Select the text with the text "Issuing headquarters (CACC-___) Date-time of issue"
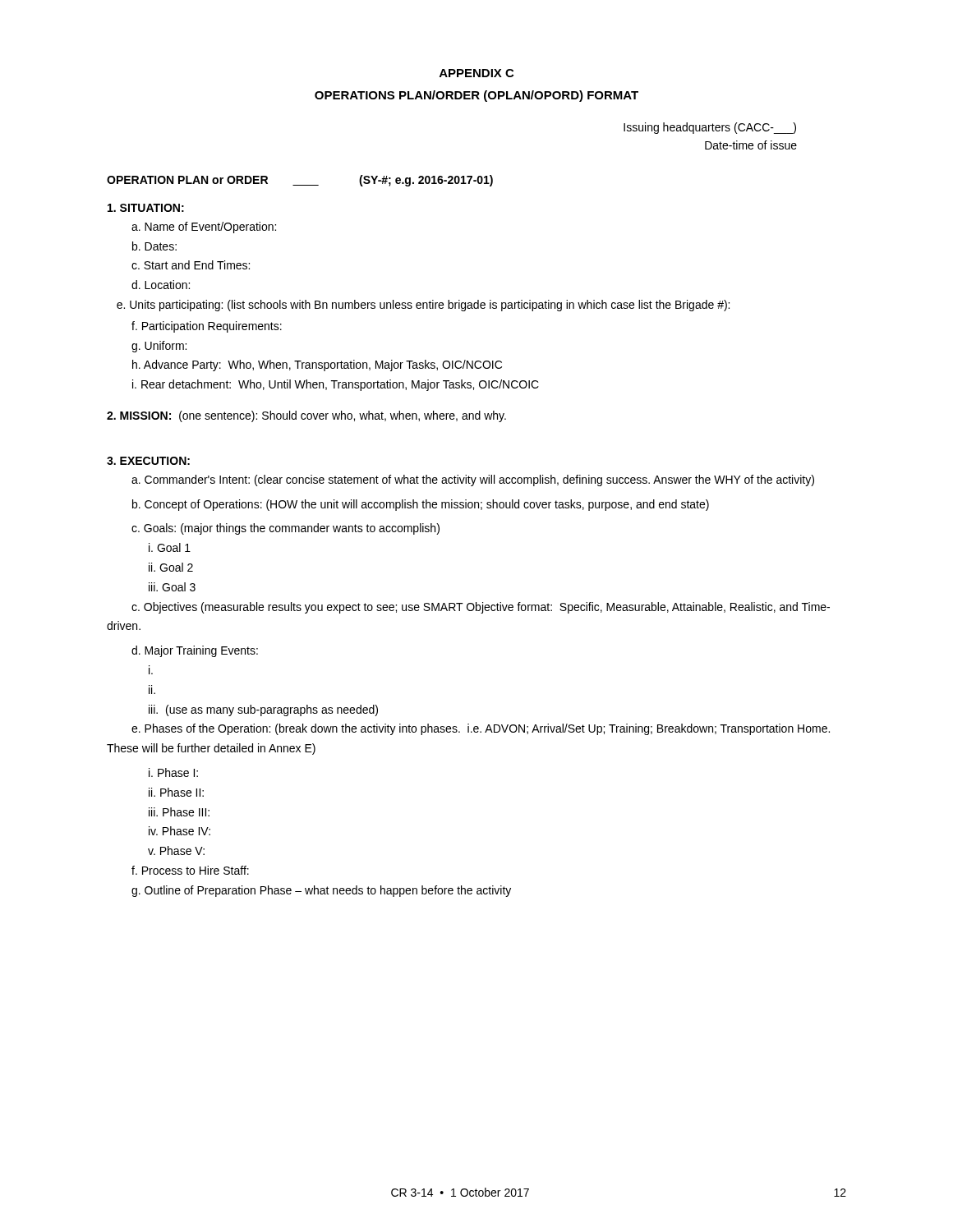The image size is (953, 1232). pos(710,137)
